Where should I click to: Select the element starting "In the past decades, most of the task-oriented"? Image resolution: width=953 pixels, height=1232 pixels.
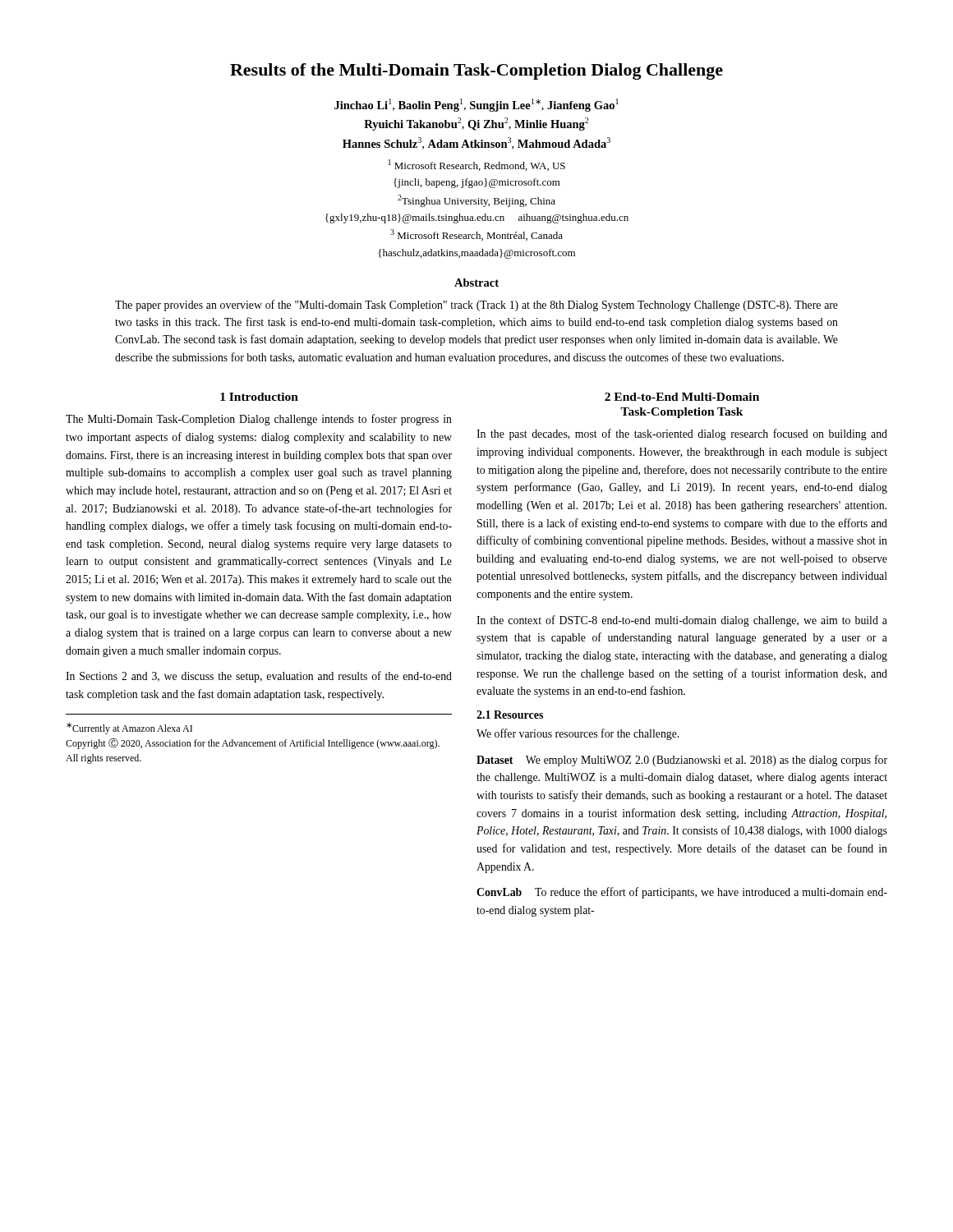[x=682, y=514]
